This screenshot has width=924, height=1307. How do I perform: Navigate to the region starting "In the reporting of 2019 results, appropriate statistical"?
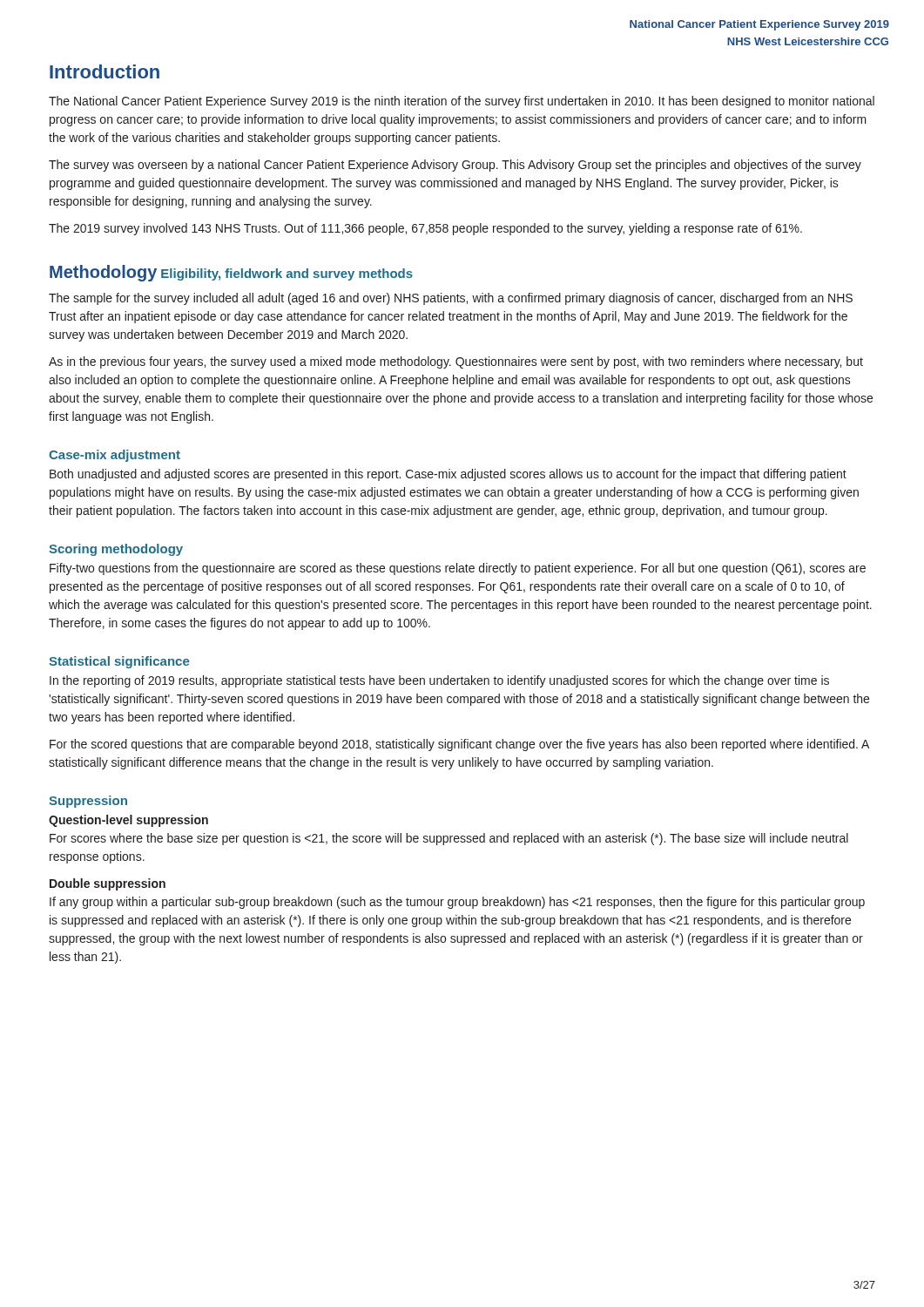[462, 699]
